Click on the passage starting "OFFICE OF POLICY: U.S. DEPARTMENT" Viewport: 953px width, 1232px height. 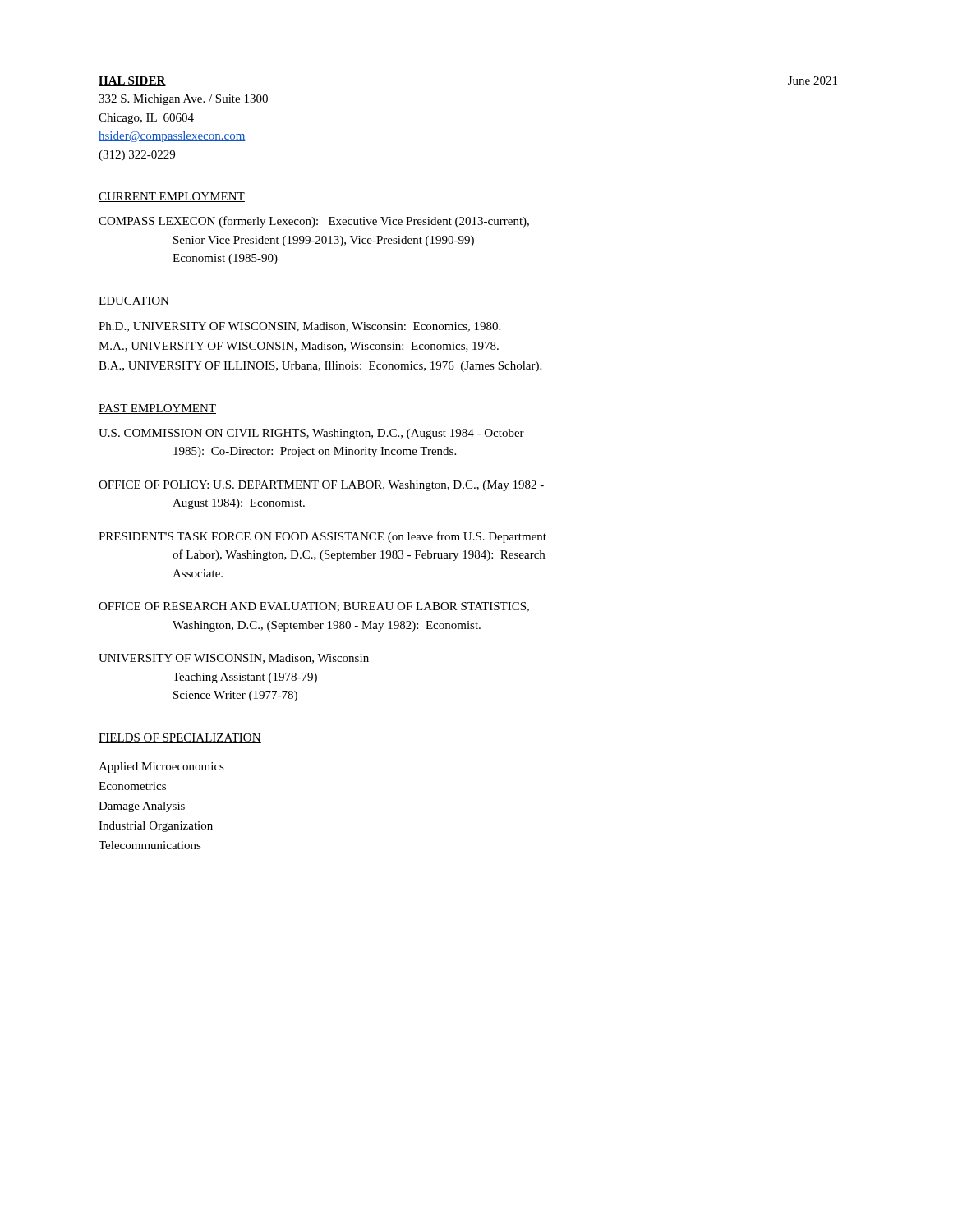468,494
